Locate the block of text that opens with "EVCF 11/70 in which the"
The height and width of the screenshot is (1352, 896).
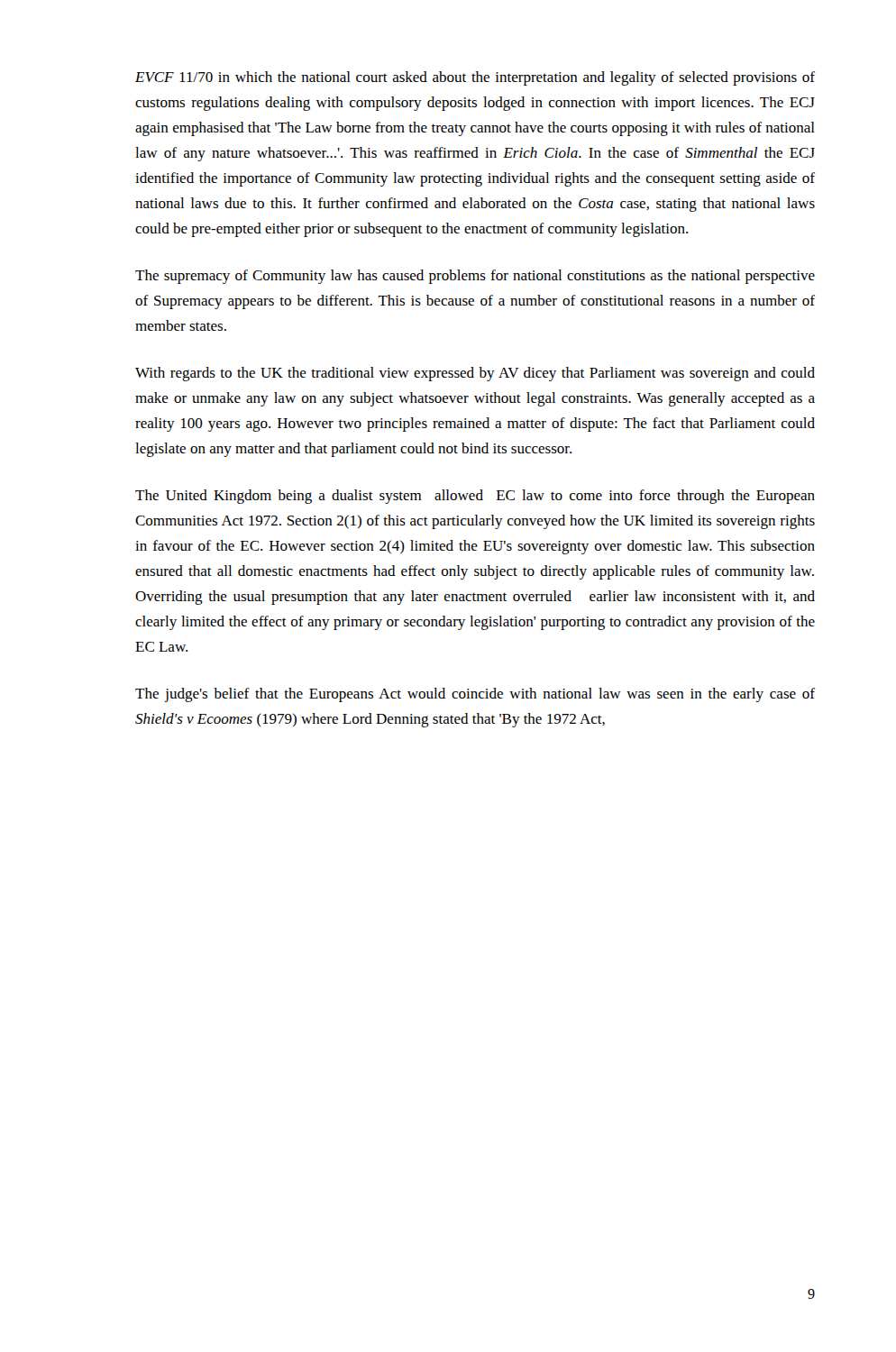point(475,153)
